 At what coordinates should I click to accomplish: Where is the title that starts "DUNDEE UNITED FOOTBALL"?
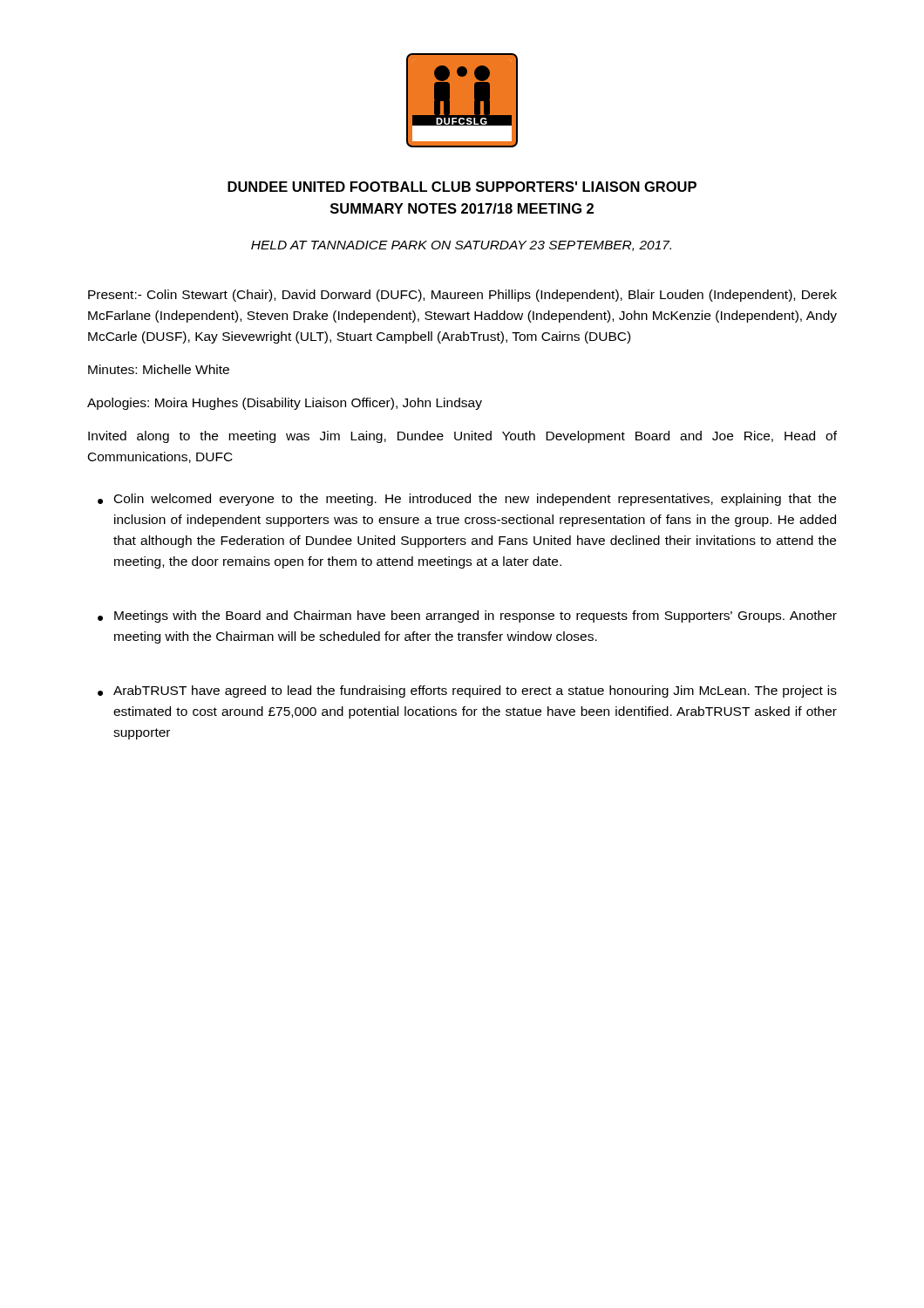(x=462, y=198)
